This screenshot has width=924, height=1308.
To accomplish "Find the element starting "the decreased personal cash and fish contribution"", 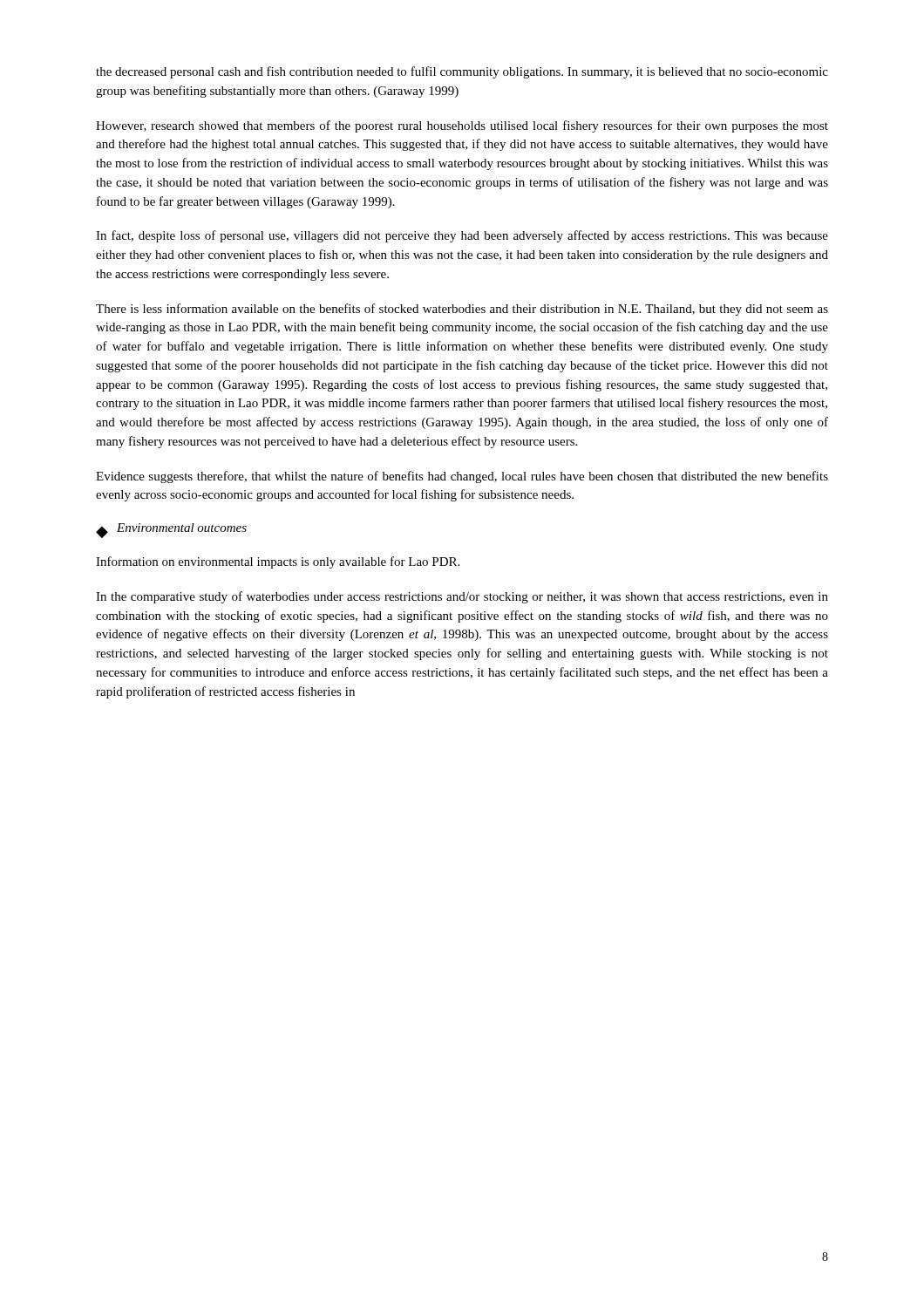I will 462,81.
